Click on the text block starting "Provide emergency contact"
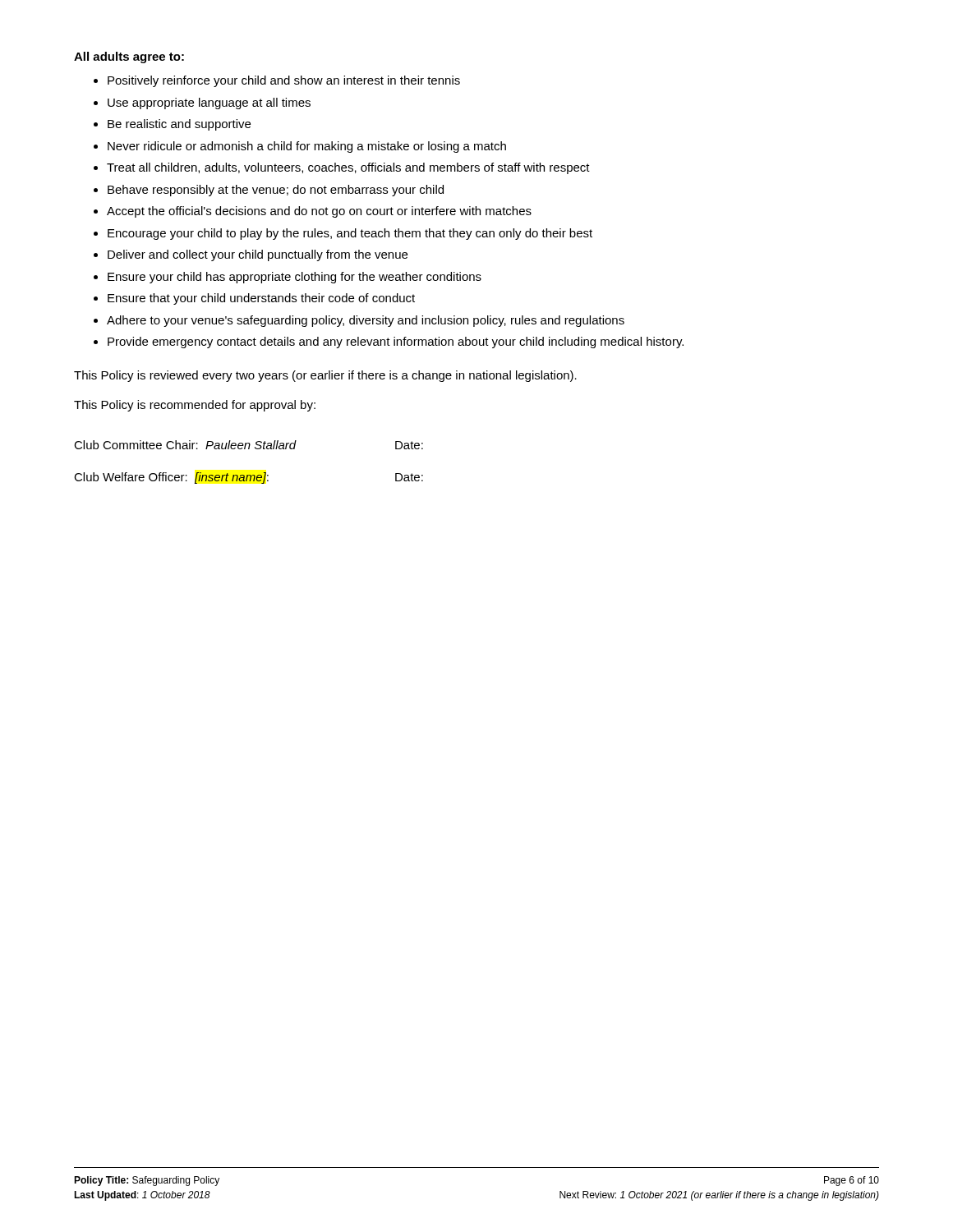 coord(396,341)
